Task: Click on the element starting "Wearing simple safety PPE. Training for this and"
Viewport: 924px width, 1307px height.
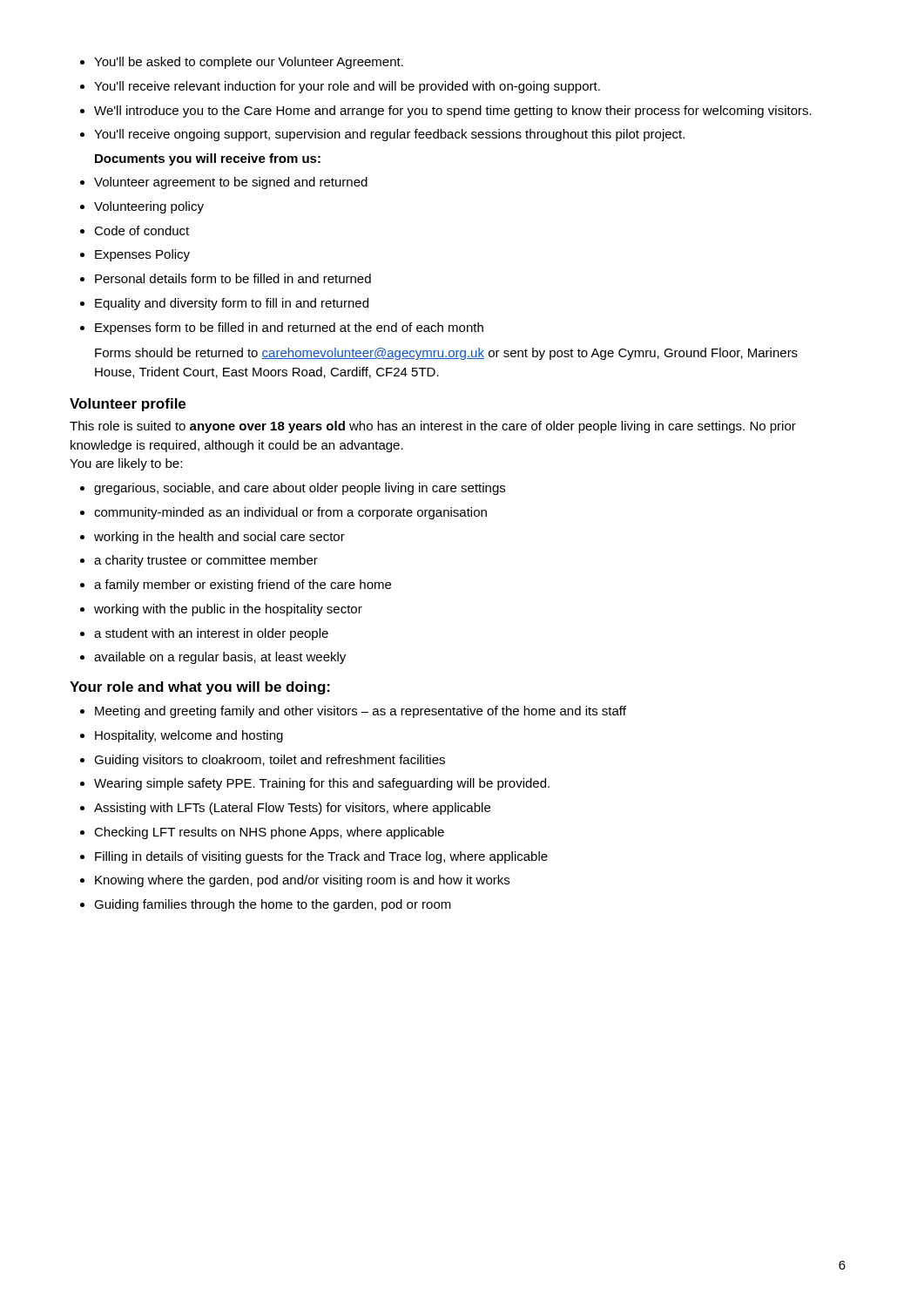Action: coord(465,783)
